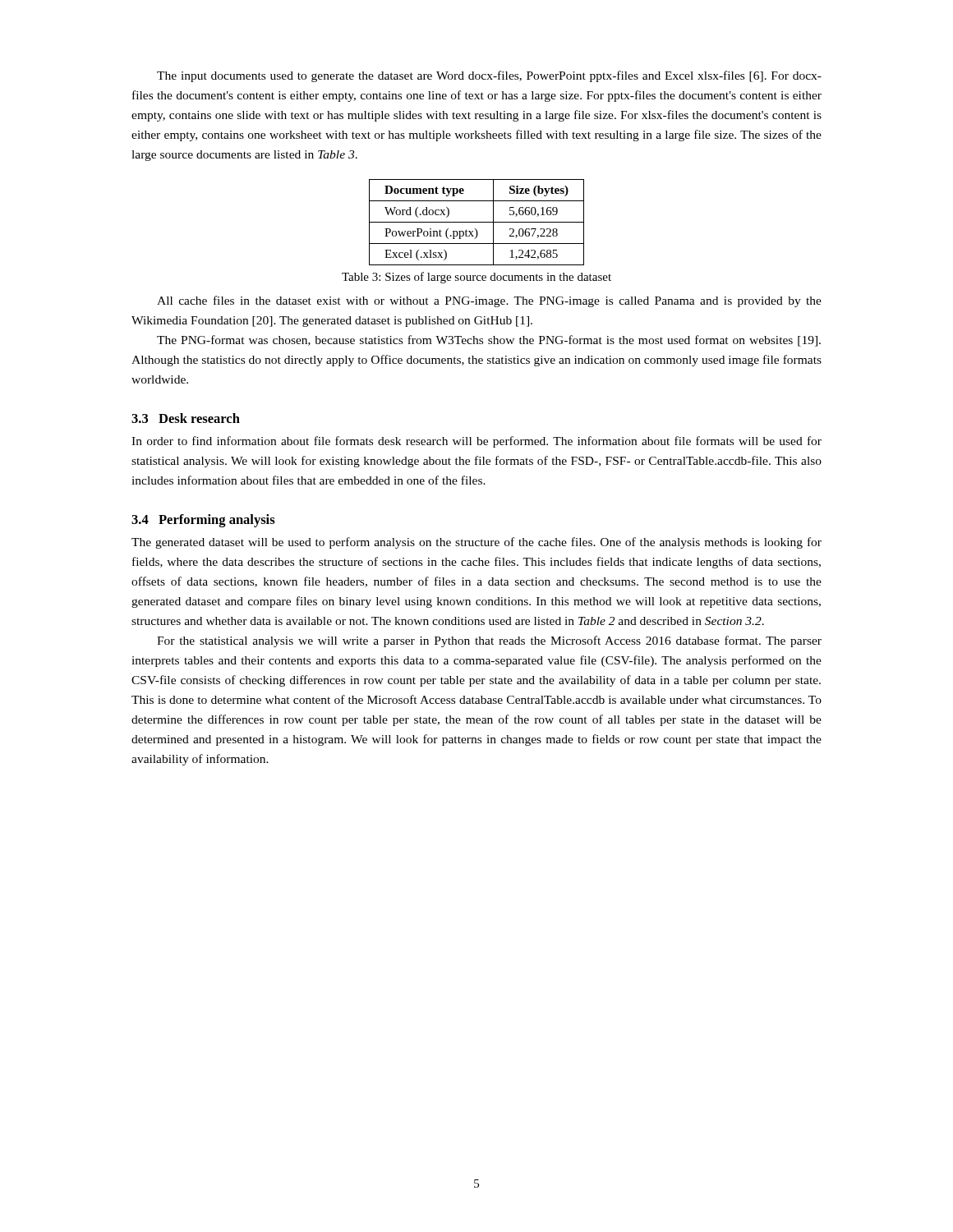953x1232 pixels.
Task: Locate the section header that reads "3.4 Performing analysis"
Action: (x=203, y=520)
